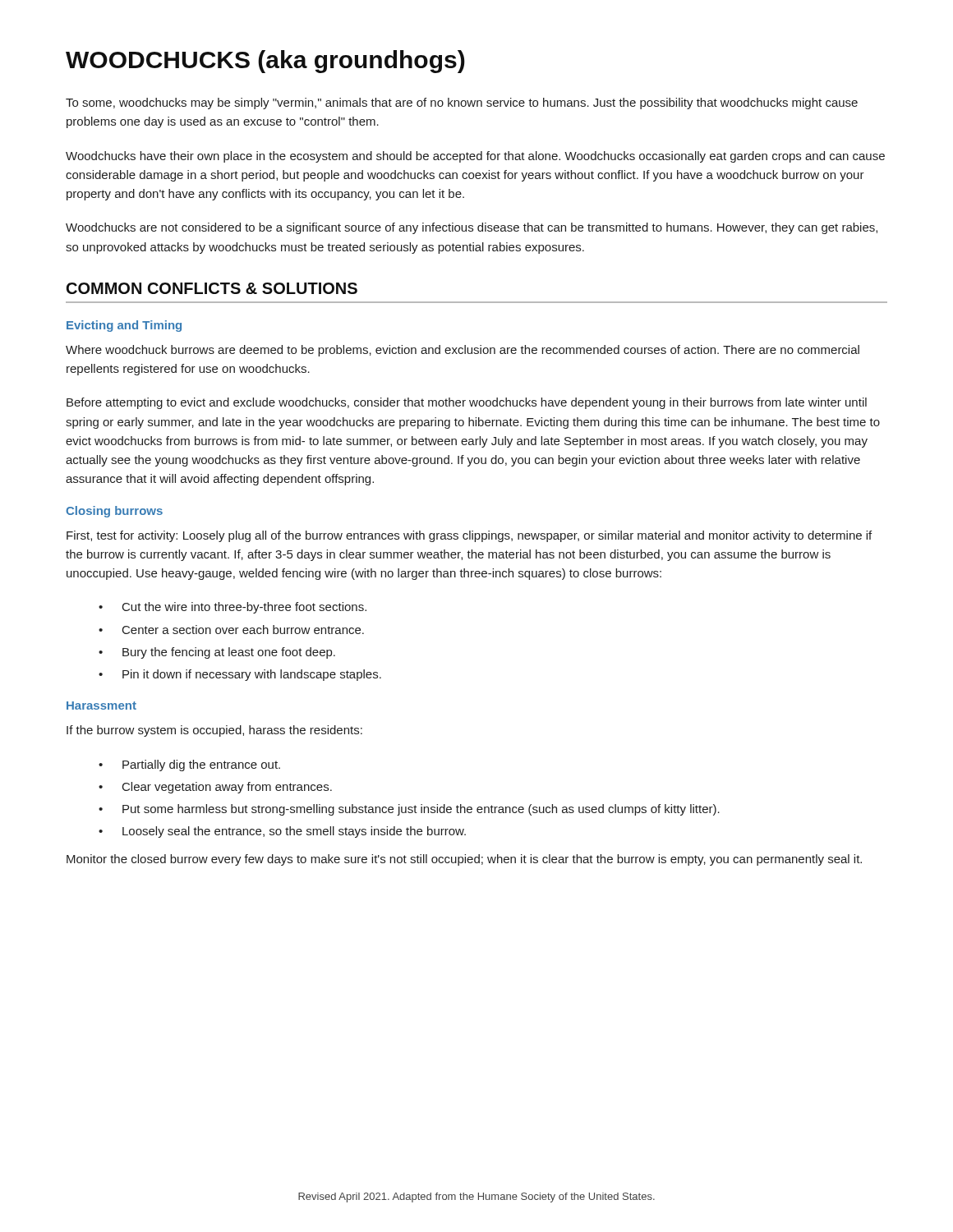
Task: Locate the block of text that opens with "•Pin it down if necessary with"
Action: [240, 674]
